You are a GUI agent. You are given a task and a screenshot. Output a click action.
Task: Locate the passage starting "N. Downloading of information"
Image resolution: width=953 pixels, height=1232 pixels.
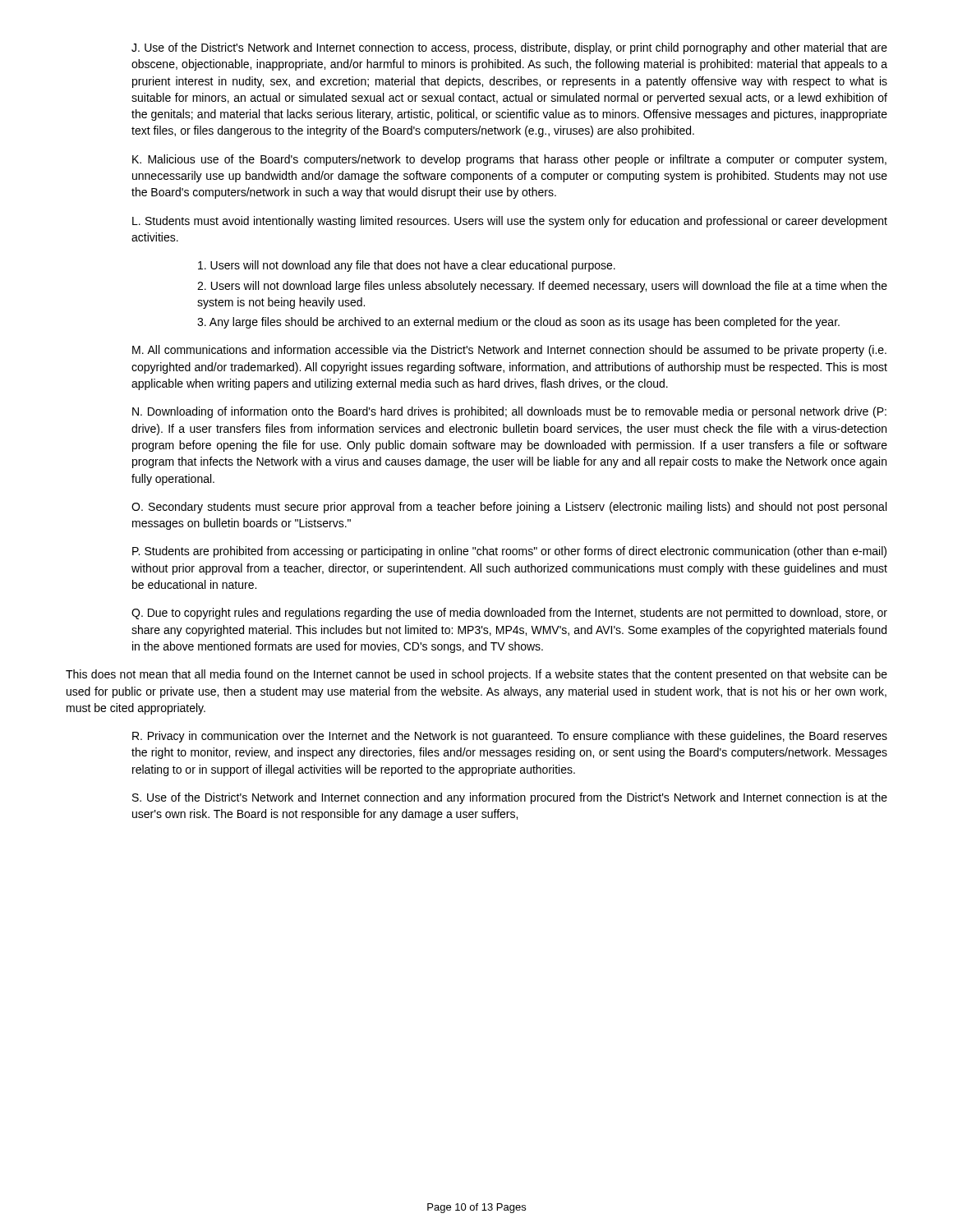tap(509, 445)
